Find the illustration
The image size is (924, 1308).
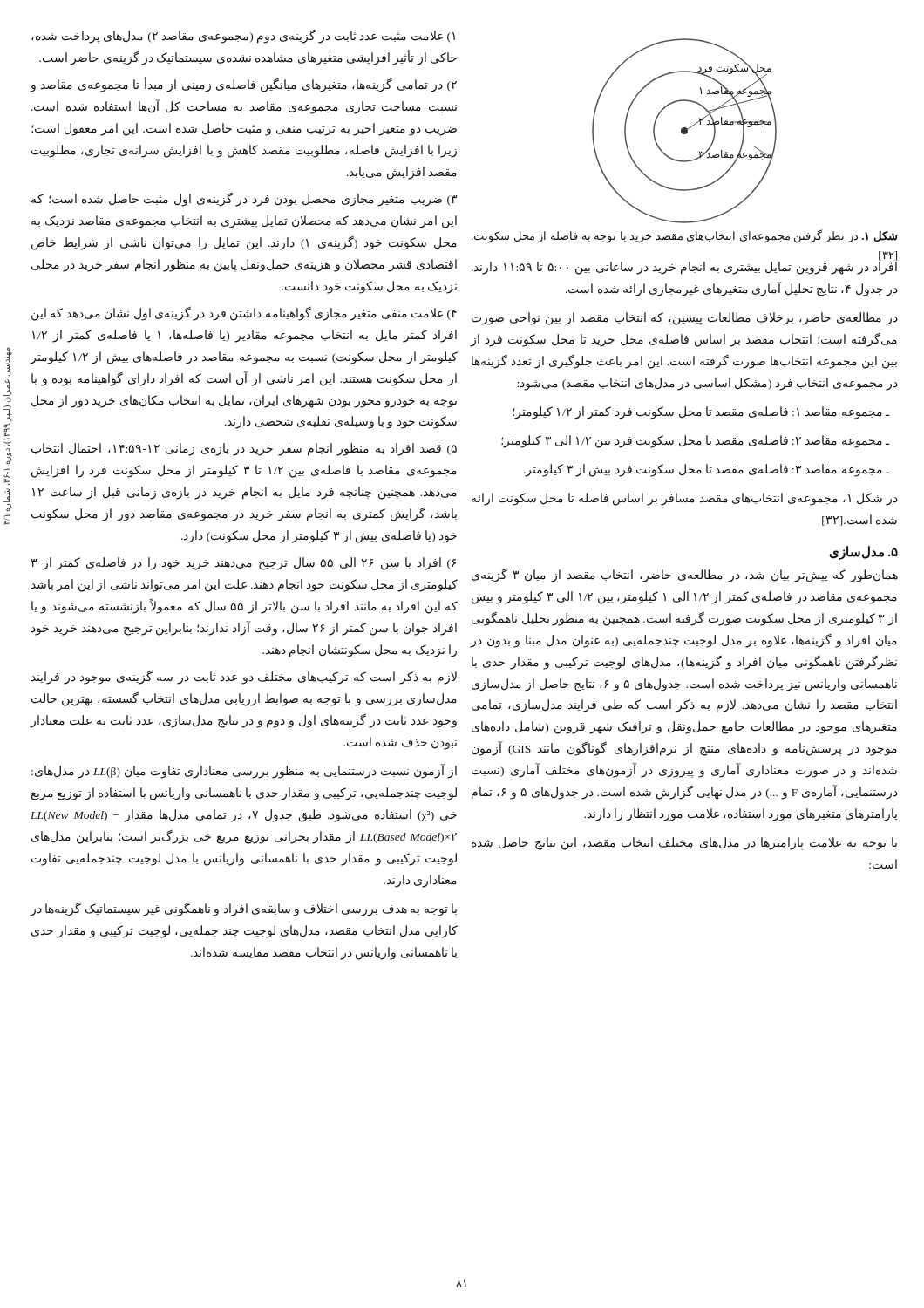click(684, 126)
